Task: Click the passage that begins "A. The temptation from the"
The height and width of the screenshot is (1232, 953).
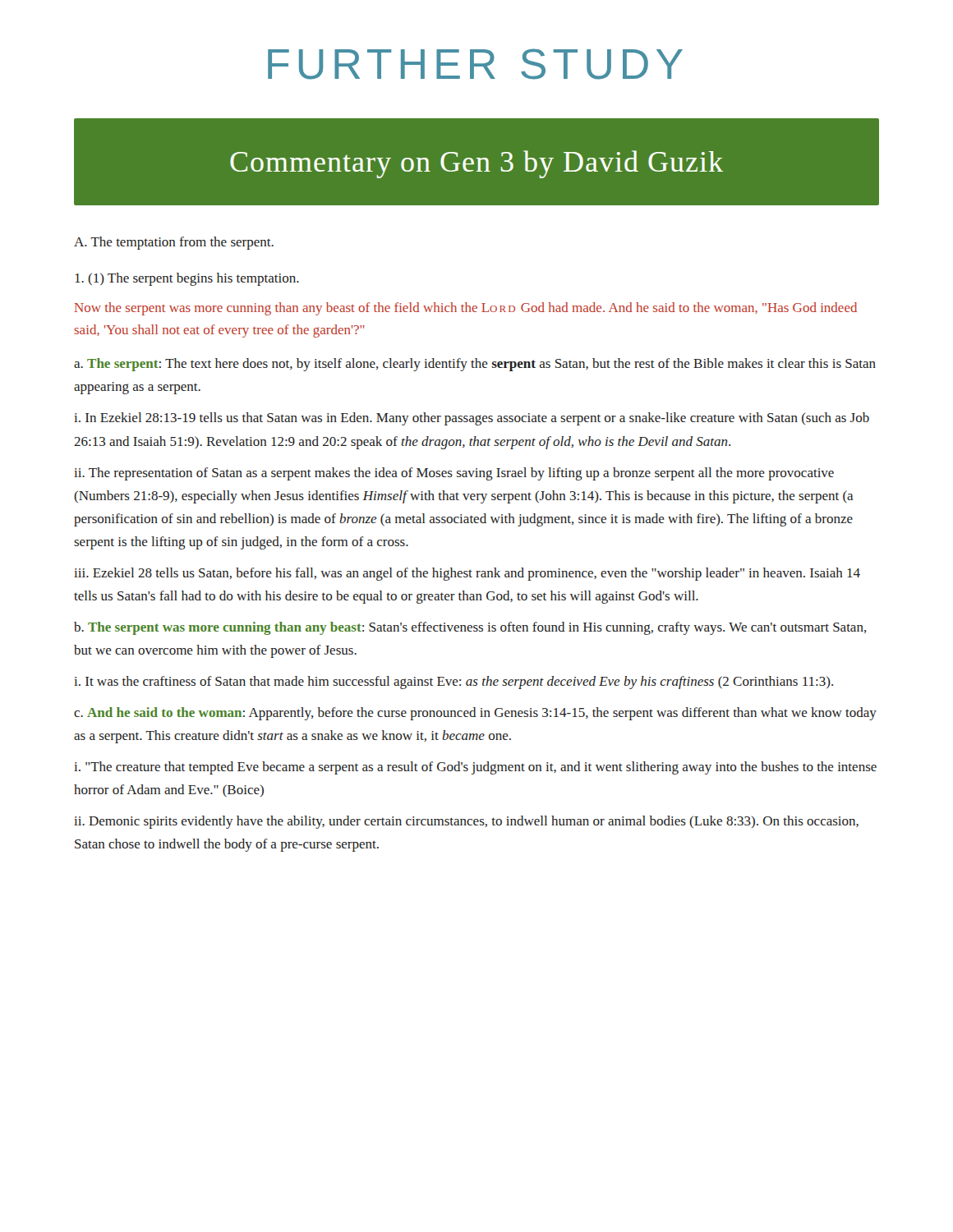Action: click(x=174, y=242)
